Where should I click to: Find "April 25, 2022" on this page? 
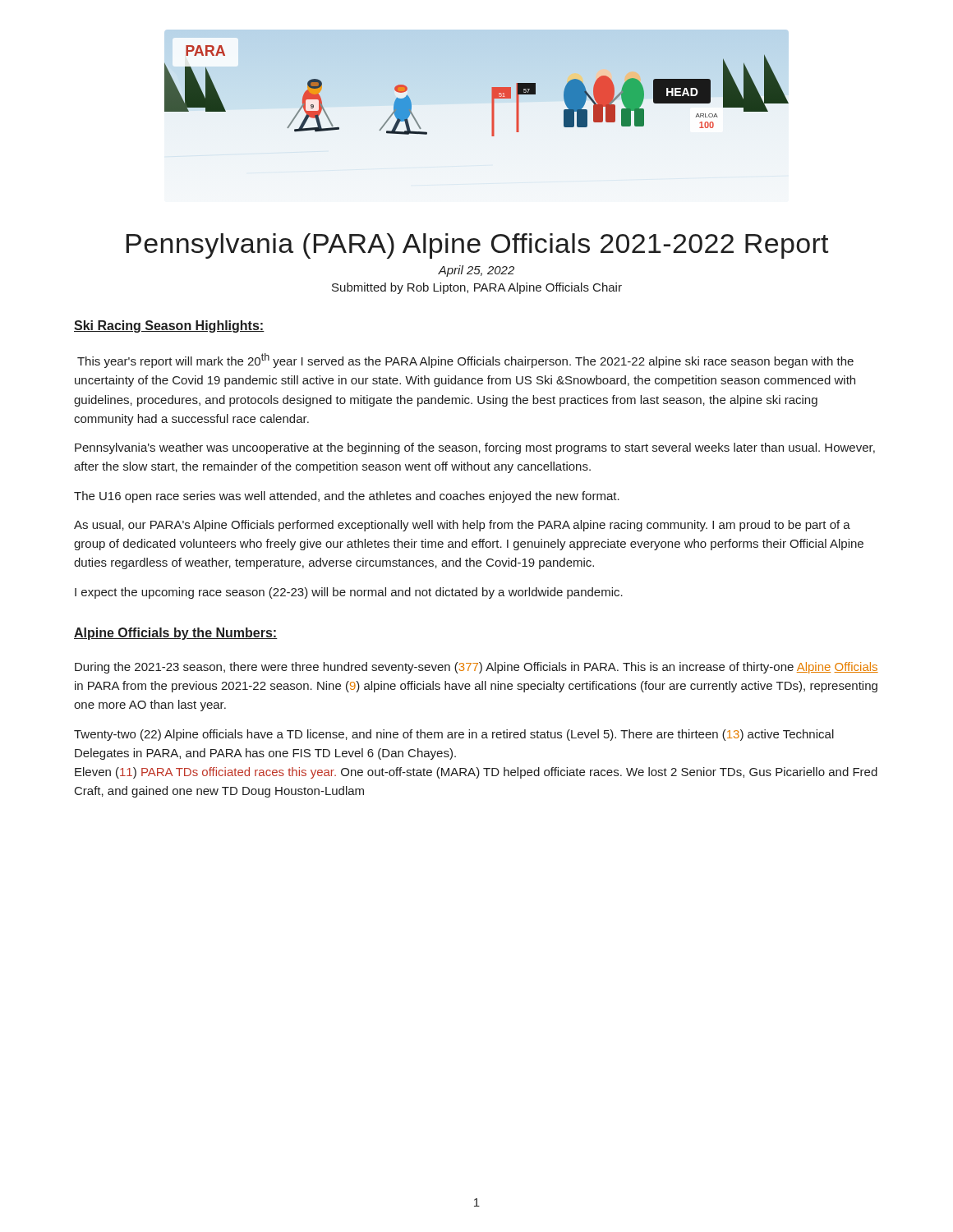click(476, 270)
